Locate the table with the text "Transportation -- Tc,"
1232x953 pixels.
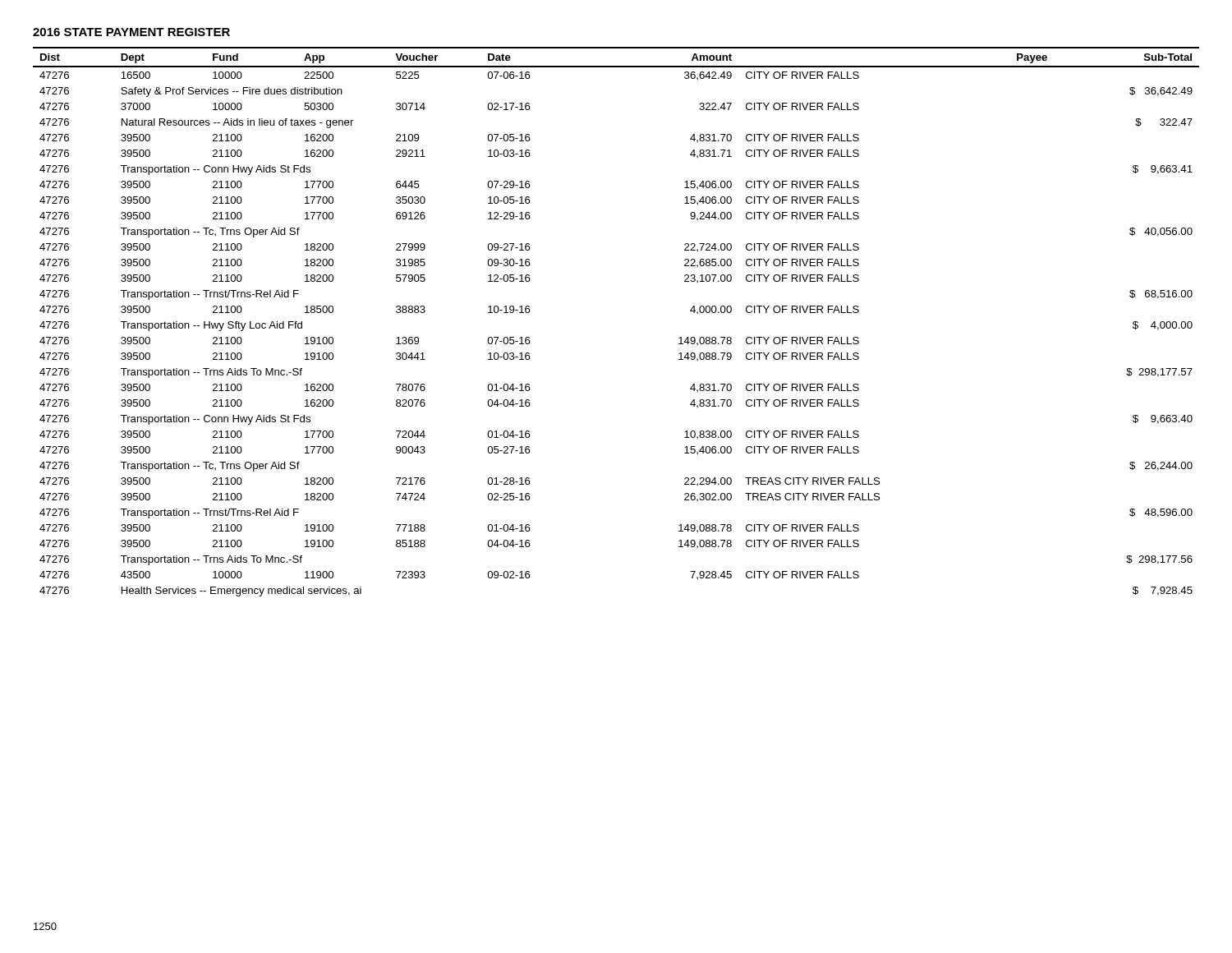click(616, 322)
